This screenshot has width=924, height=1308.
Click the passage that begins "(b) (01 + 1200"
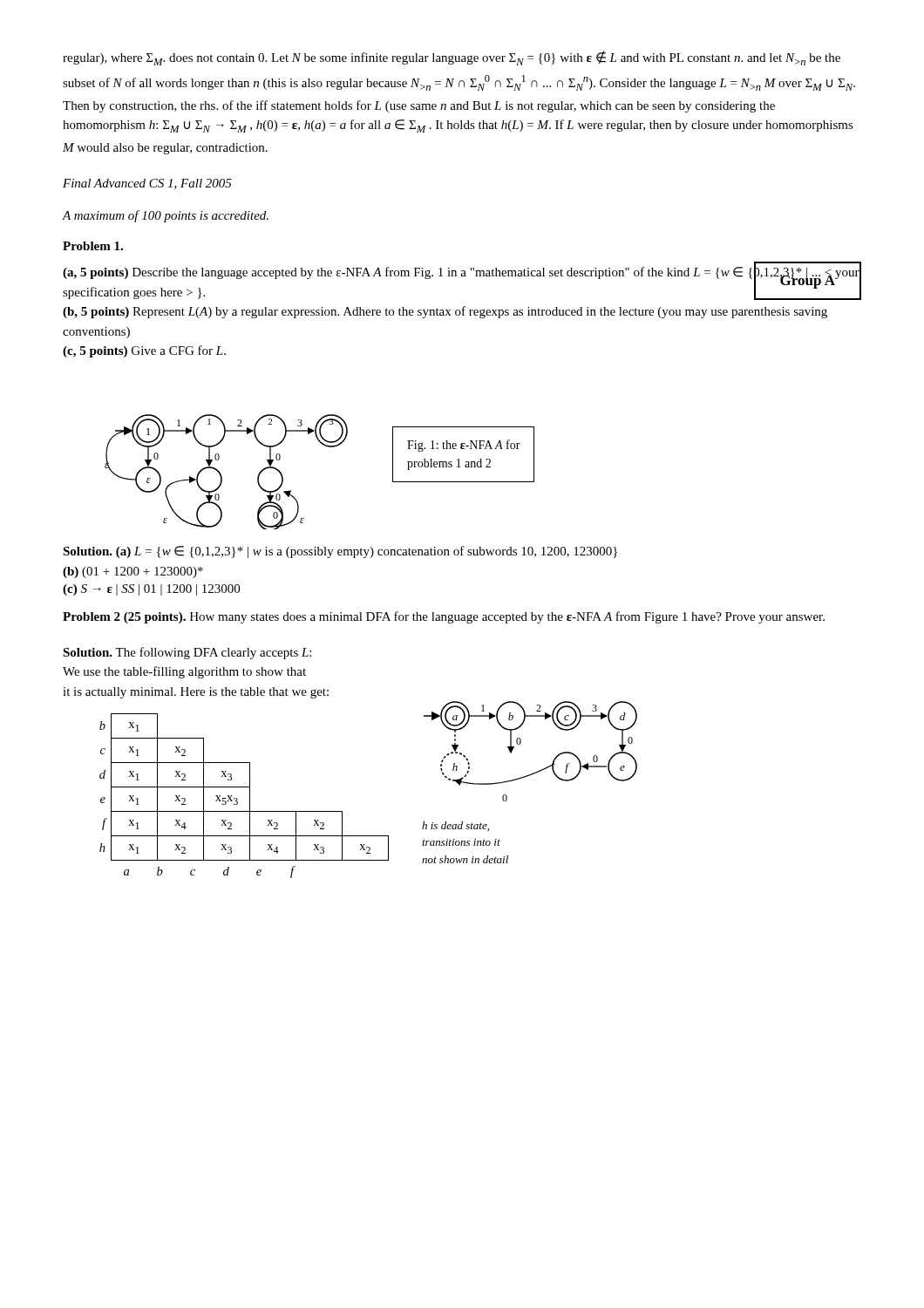pos(133,571)
